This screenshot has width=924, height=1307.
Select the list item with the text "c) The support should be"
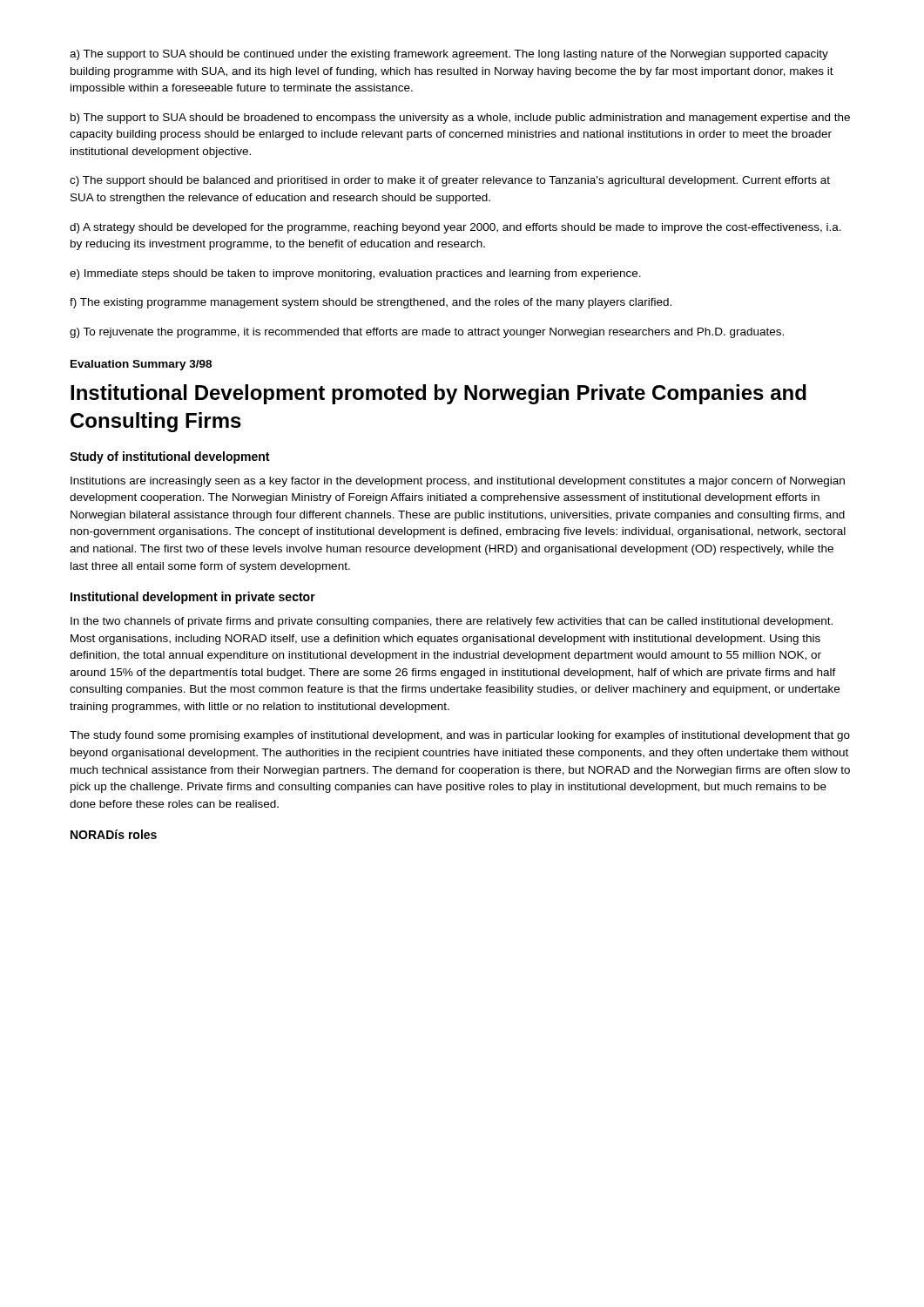point(450,189)
